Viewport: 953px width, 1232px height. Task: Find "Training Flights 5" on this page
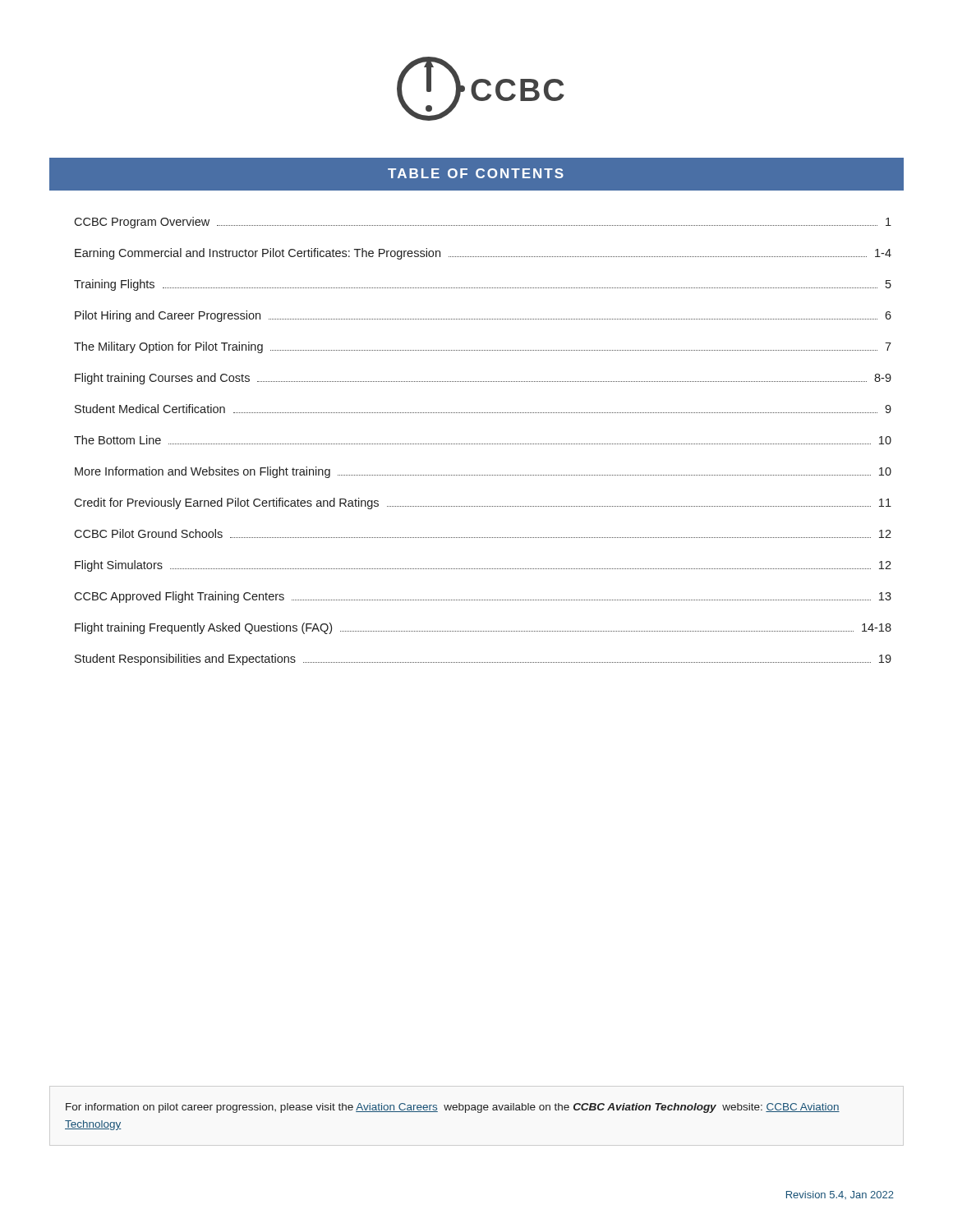[x=483, y=284]
